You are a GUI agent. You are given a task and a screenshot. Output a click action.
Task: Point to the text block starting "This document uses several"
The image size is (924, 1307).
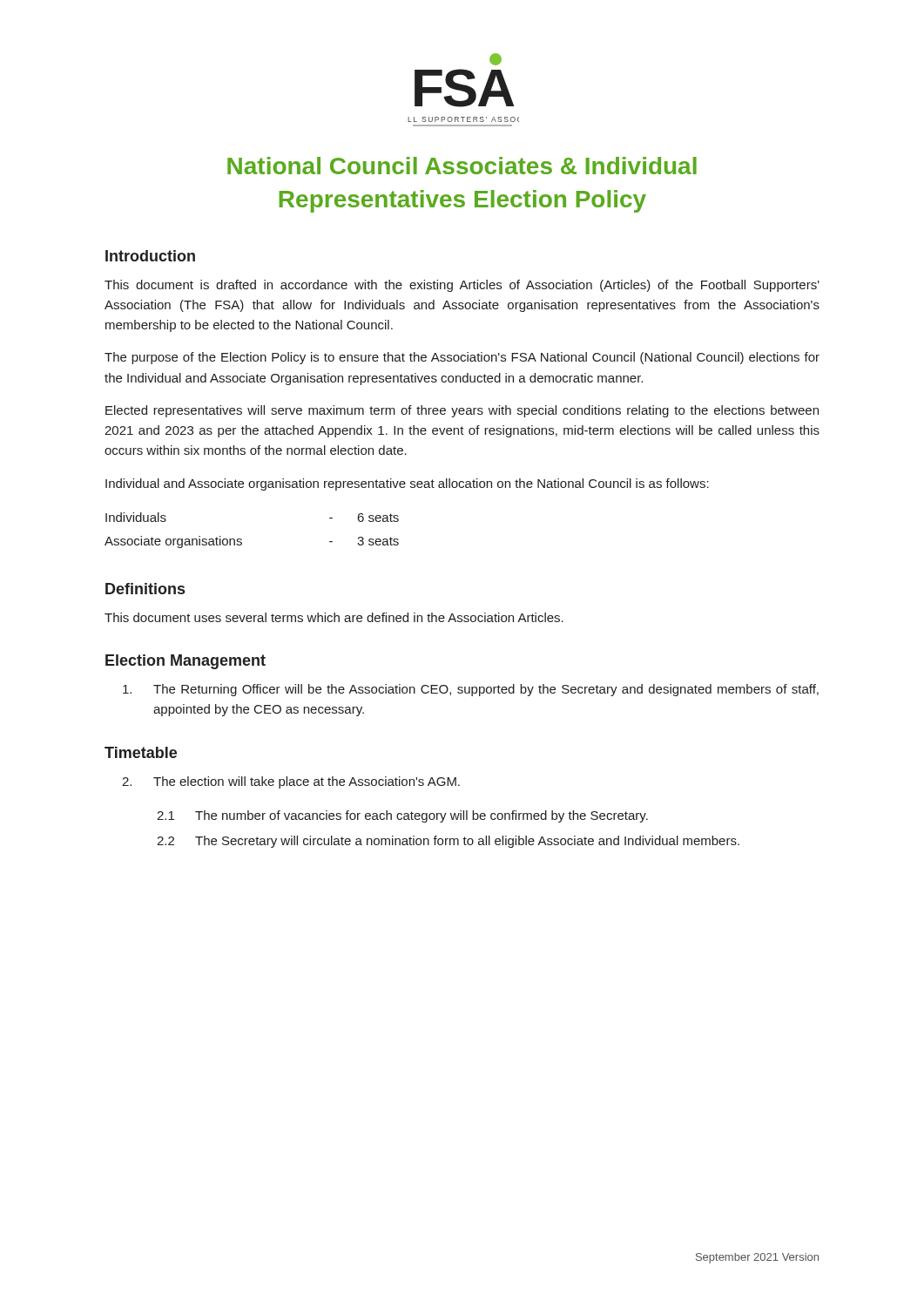[x=334, y=617]
